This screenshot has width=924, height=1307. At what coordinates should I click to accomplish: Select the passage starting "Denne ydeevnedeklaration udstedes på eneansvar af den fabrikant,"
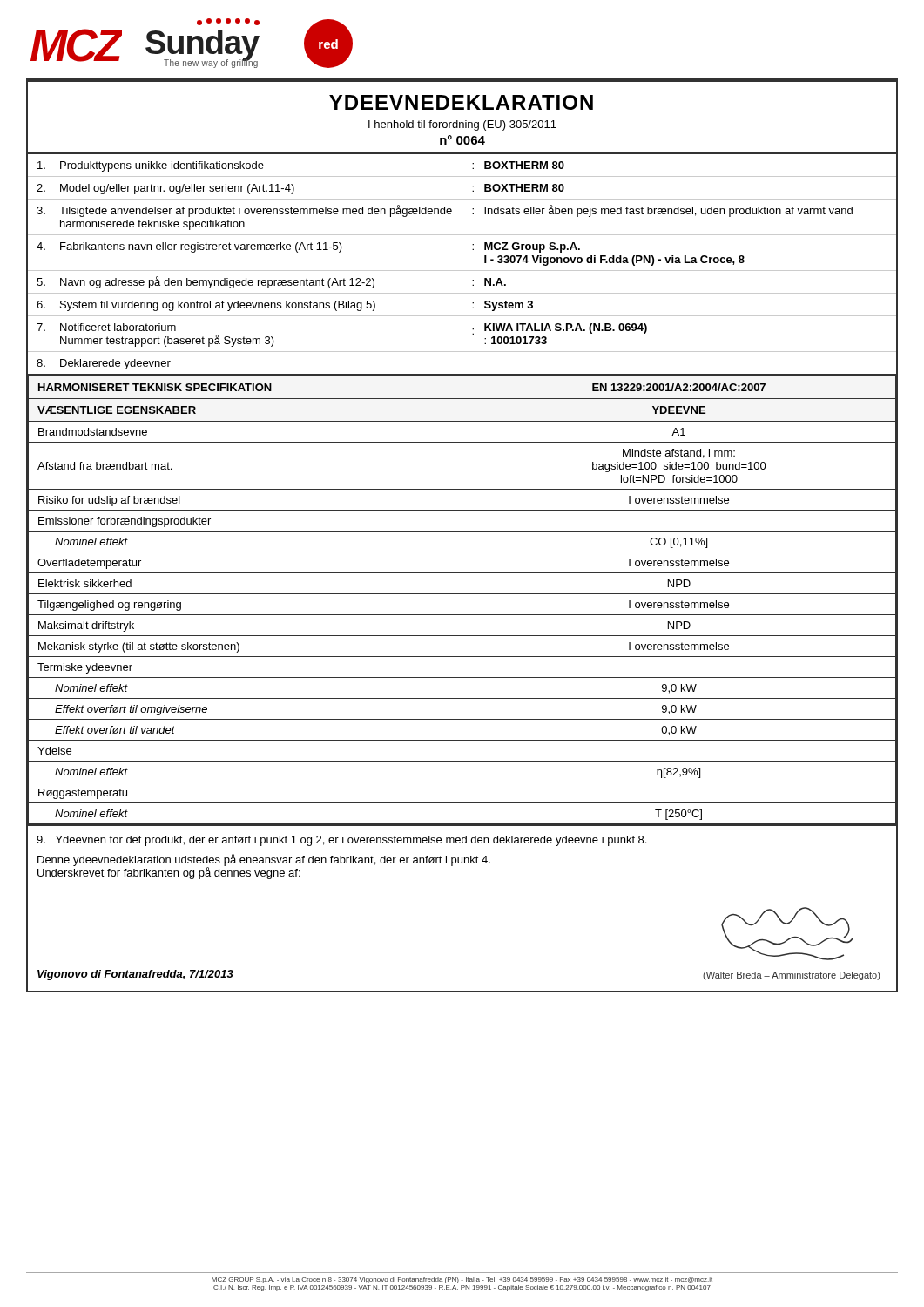coord(264,866)
